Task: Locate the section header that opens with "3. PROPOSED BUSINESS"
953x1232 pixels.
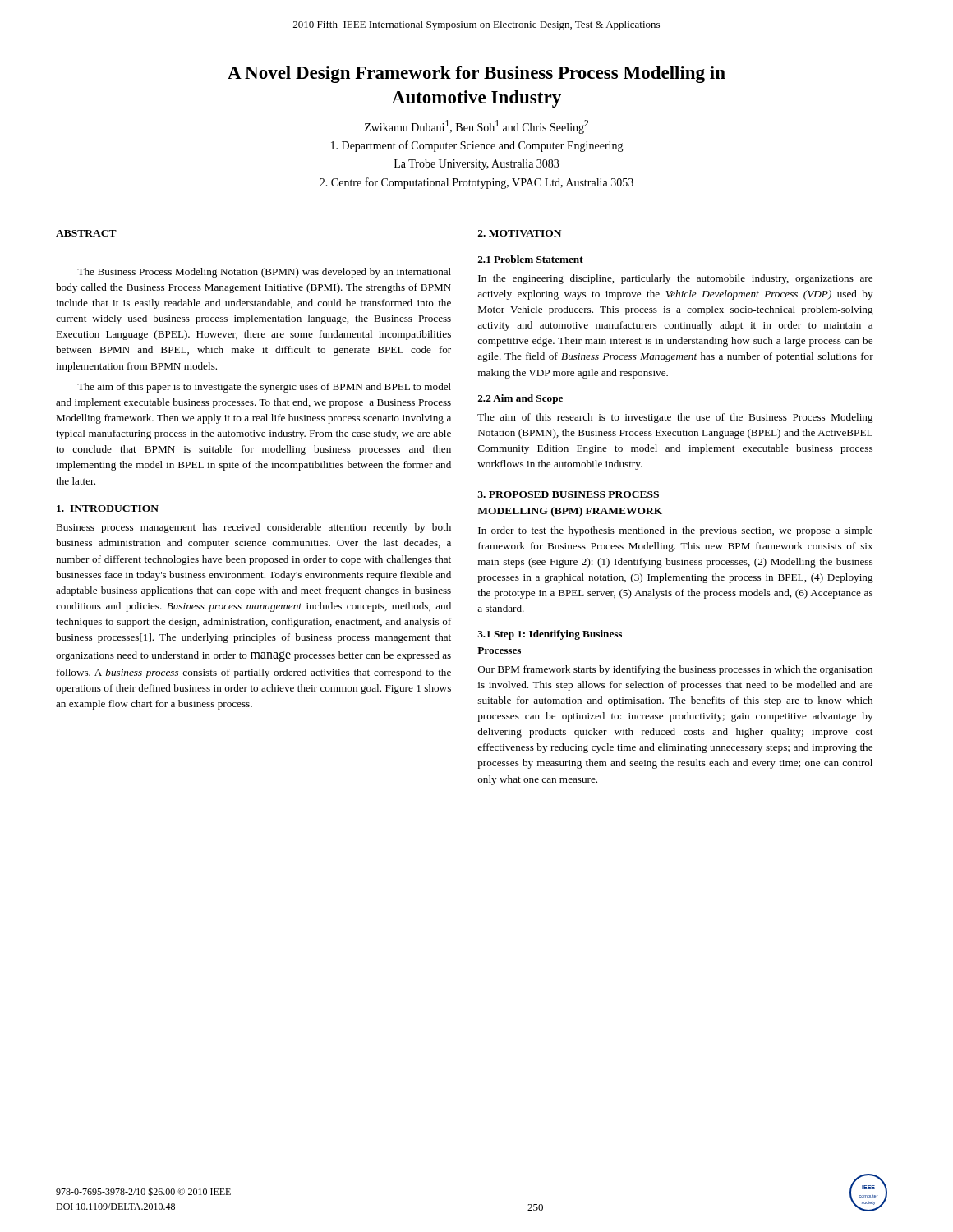Action: [x=570, y=502]
